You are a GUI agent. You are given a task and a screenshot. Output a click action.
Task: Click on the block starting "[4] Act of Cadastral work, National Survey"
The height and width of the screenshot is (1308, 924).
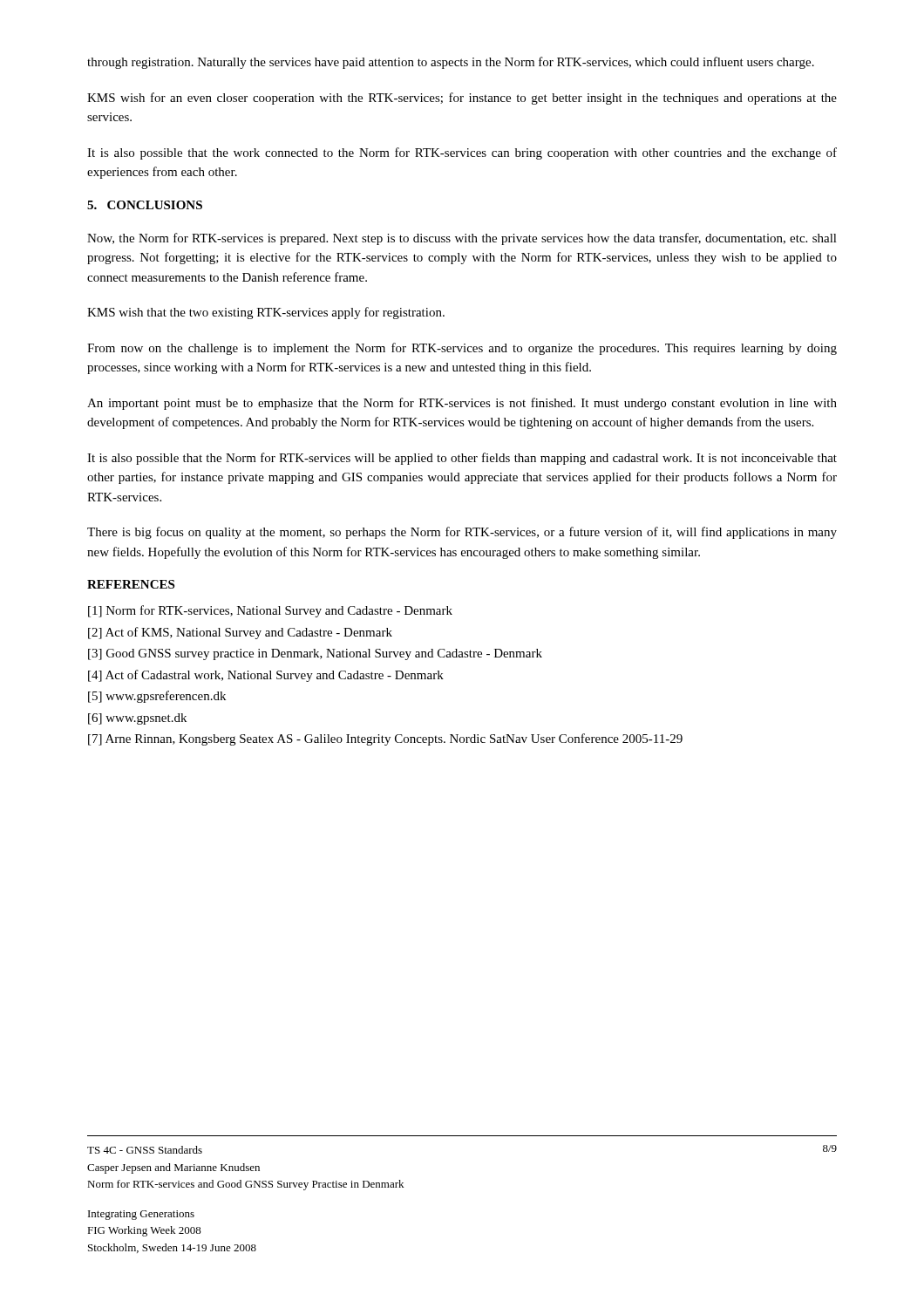click(x=265, y=674)
